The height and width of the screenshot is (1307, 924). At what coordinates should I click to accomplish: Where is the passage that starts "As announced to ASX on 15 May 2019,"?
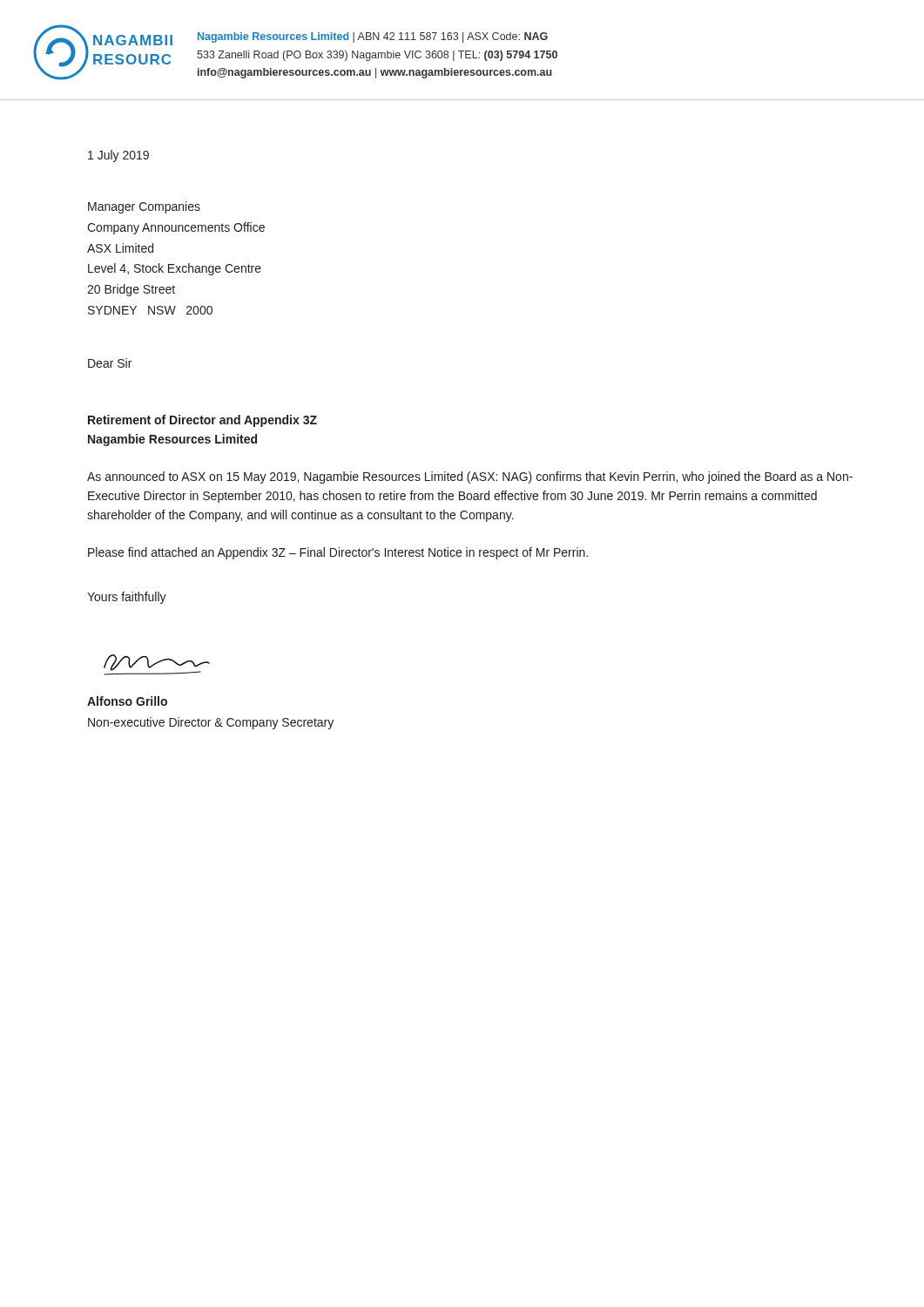pyautogui.click(x=470, y=496)
